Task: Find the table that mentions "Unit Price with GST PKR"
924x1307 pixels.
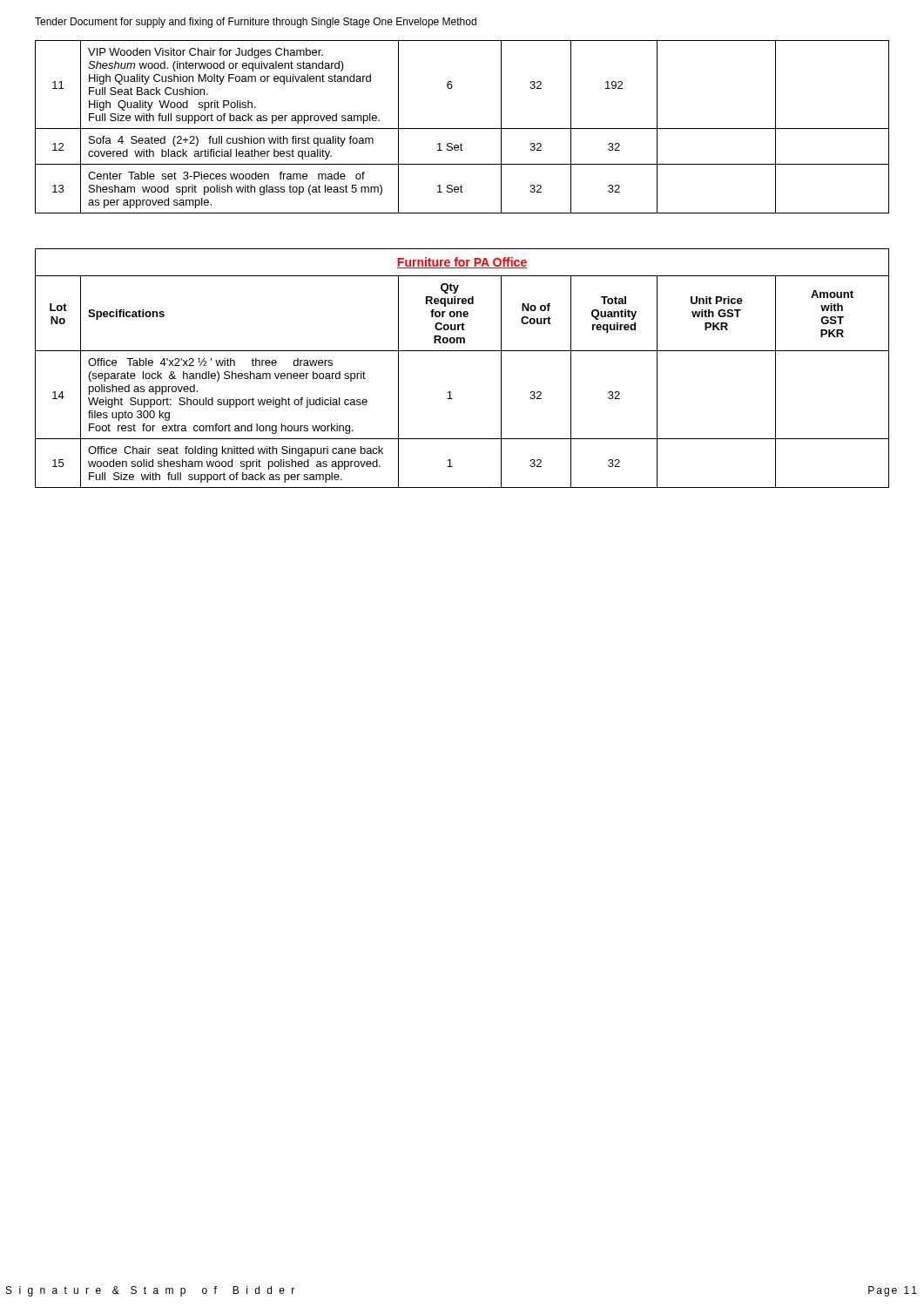Action: click(x=462, y=368)
